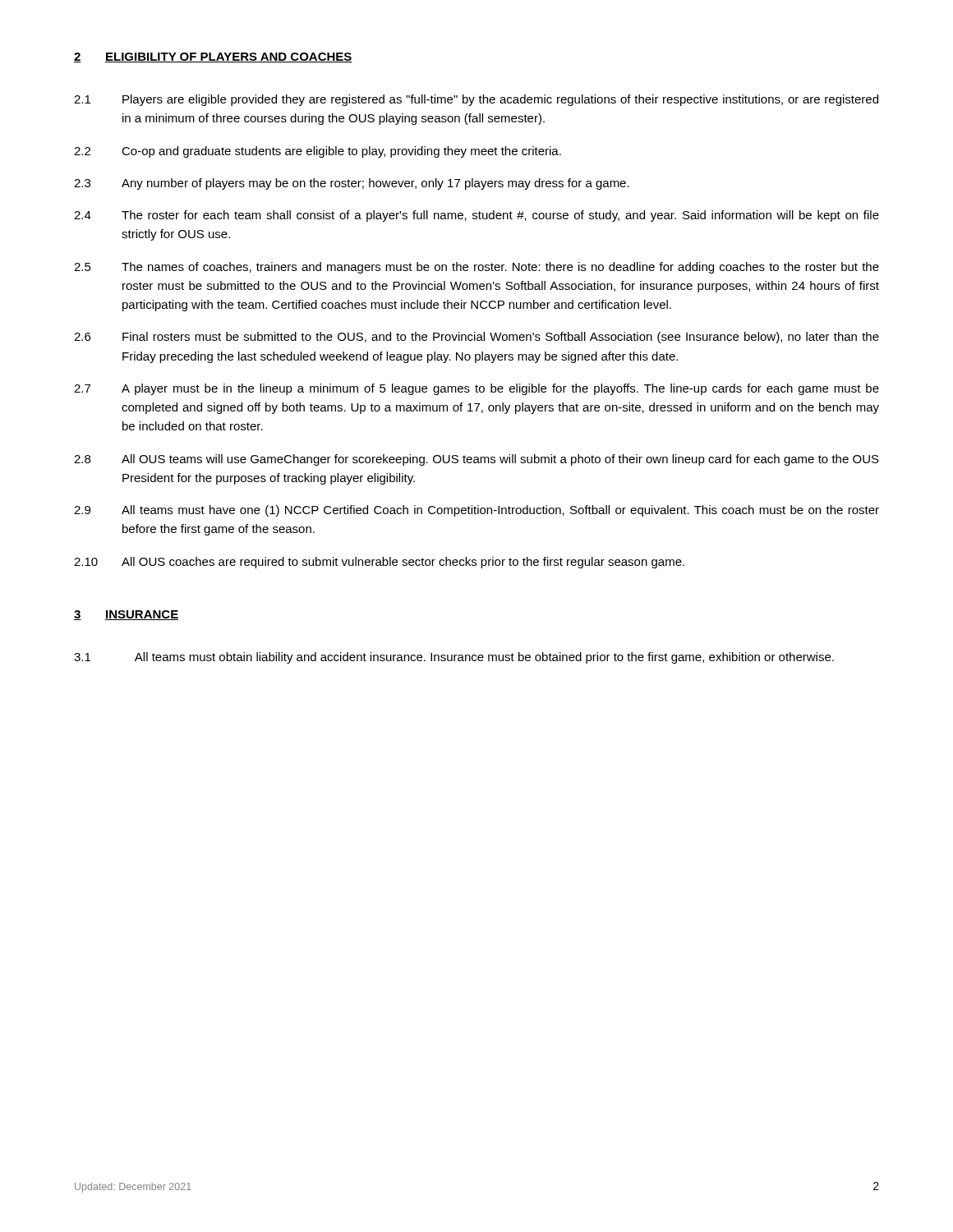953x1232 pixels.
Task: Click on the block starting "2.9 All teams must have one"
Action: coord(476,519)
